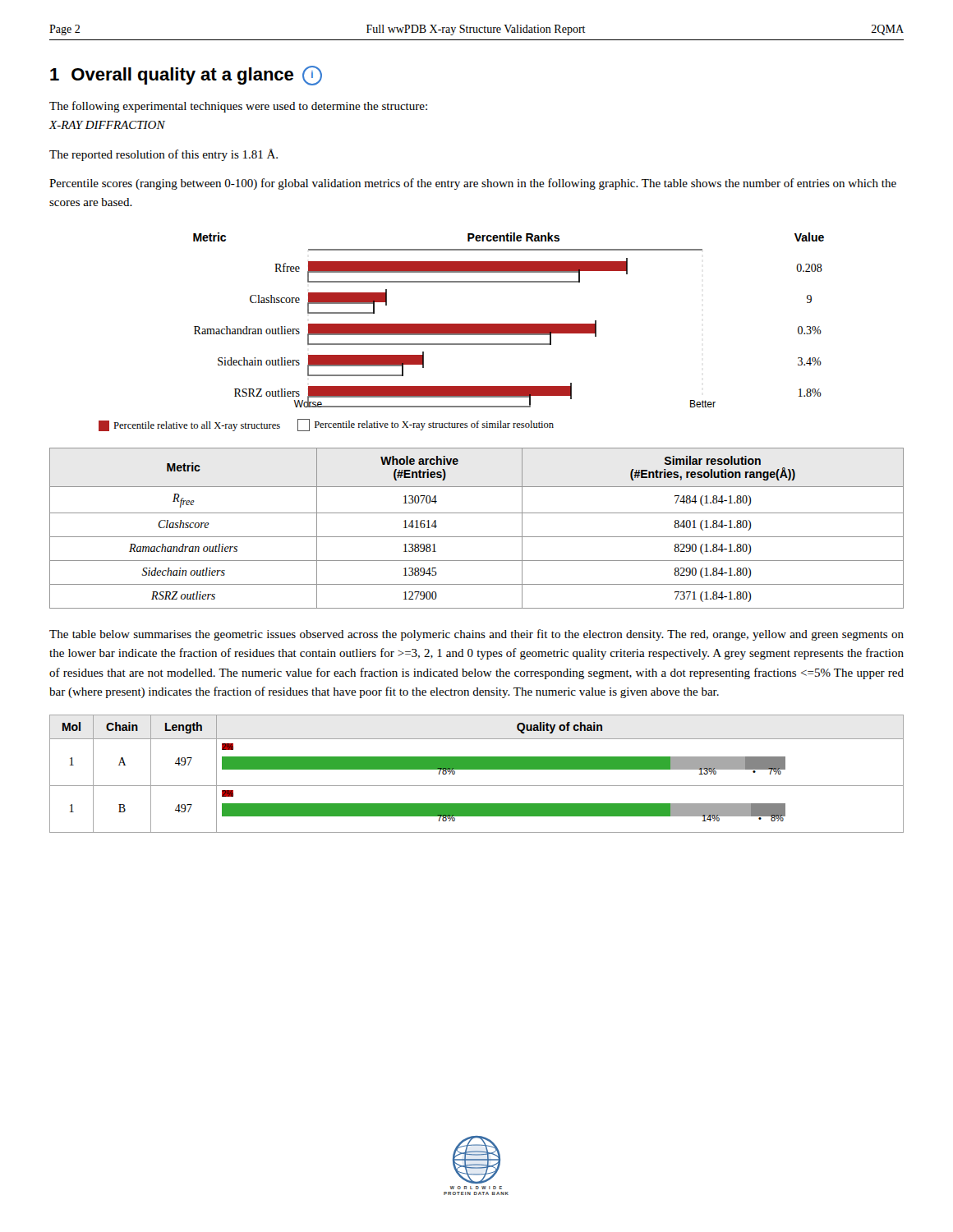
Task: Find the text block that reads "Percentile scores (ranging"
Action: tap(473, 193)
